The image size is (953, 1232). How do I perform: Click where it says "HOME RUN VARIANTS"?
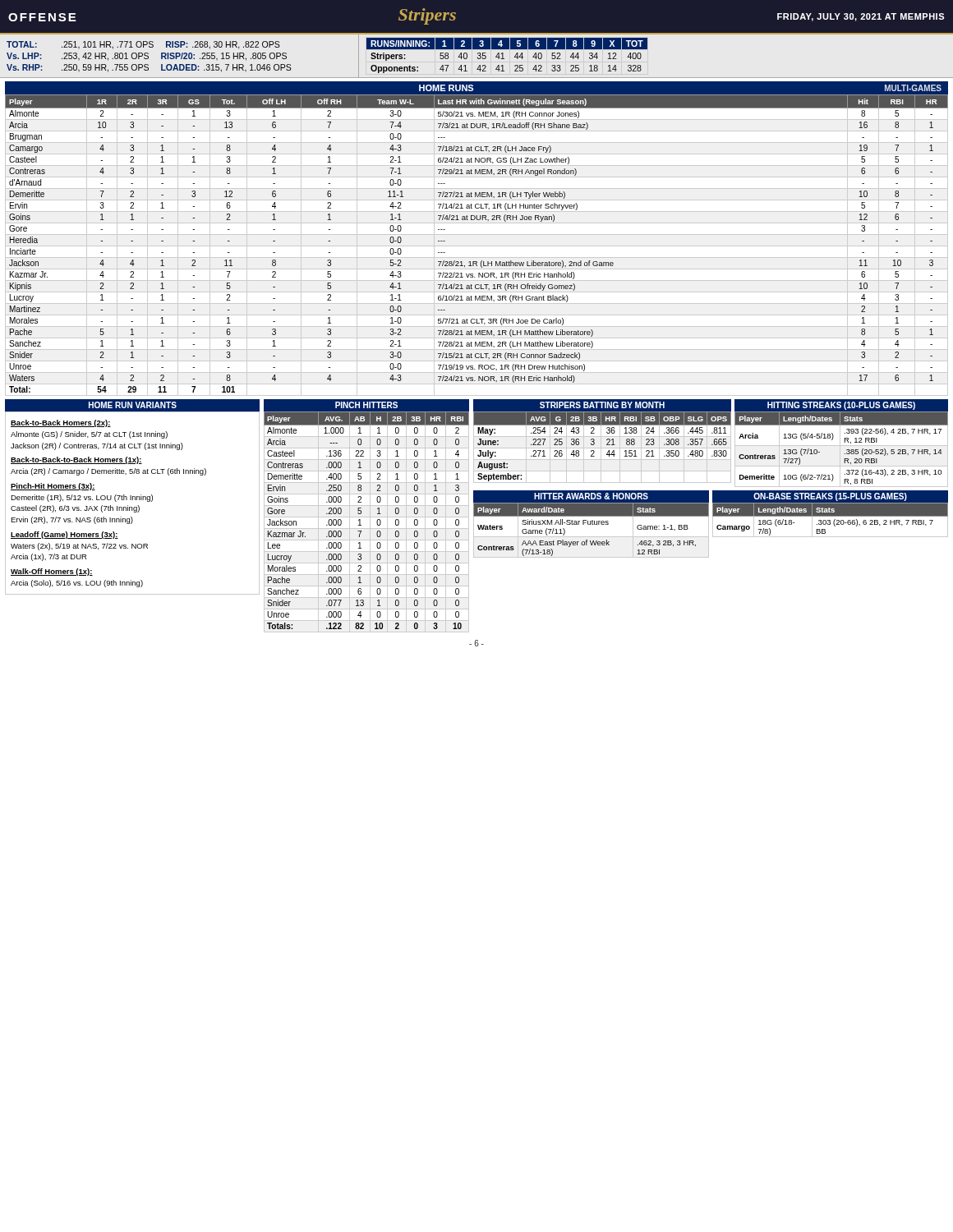tap(132, 405)
